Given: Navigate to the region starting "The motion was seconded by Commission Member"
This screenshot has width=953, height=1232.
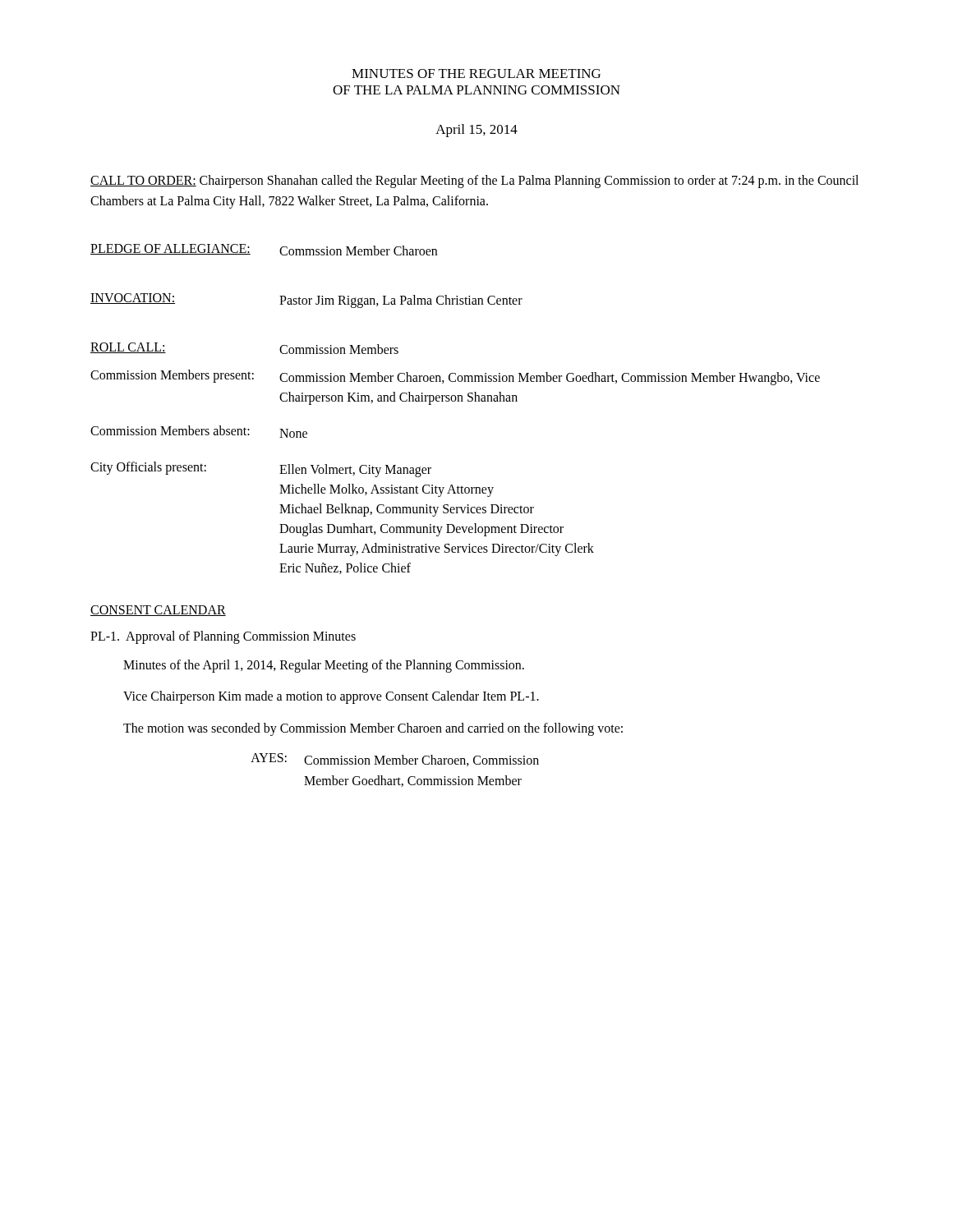Looking at the screenshot, I should pos(373,728).
